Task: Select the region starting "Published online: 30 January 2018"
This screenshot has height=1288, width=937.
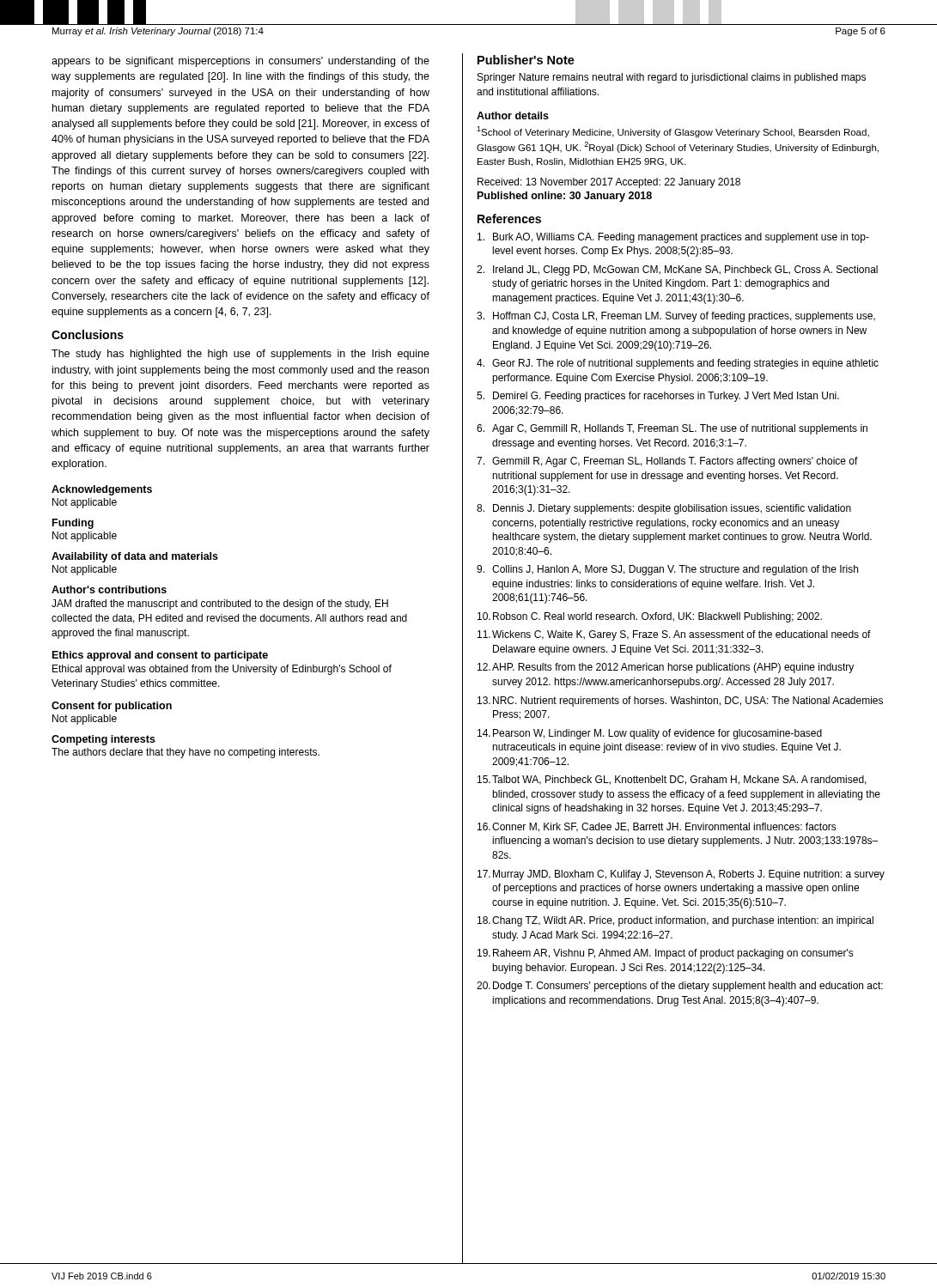Action: (564, 196)
